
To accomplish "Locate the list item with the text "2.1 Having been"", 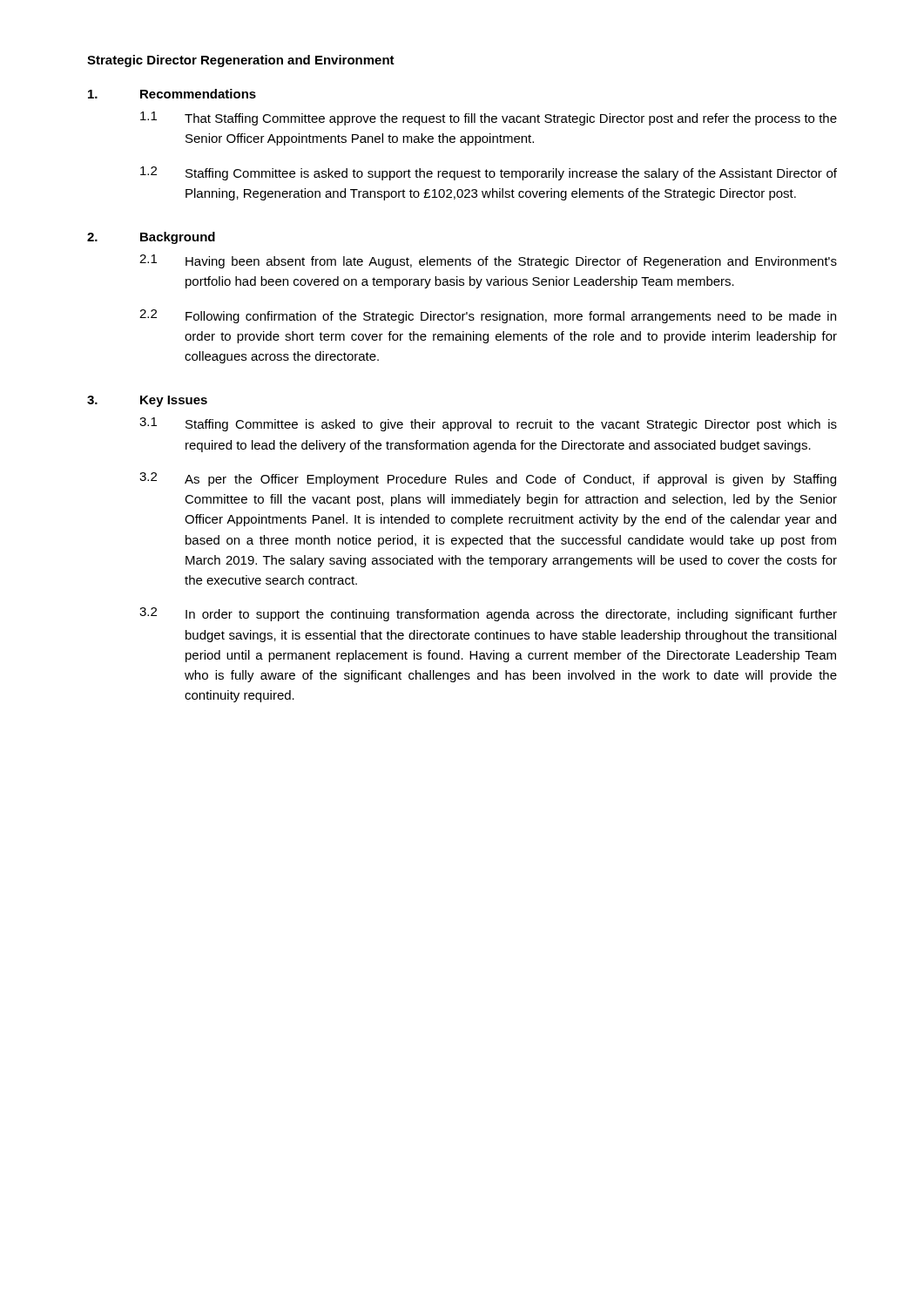I will click(488, 271).
